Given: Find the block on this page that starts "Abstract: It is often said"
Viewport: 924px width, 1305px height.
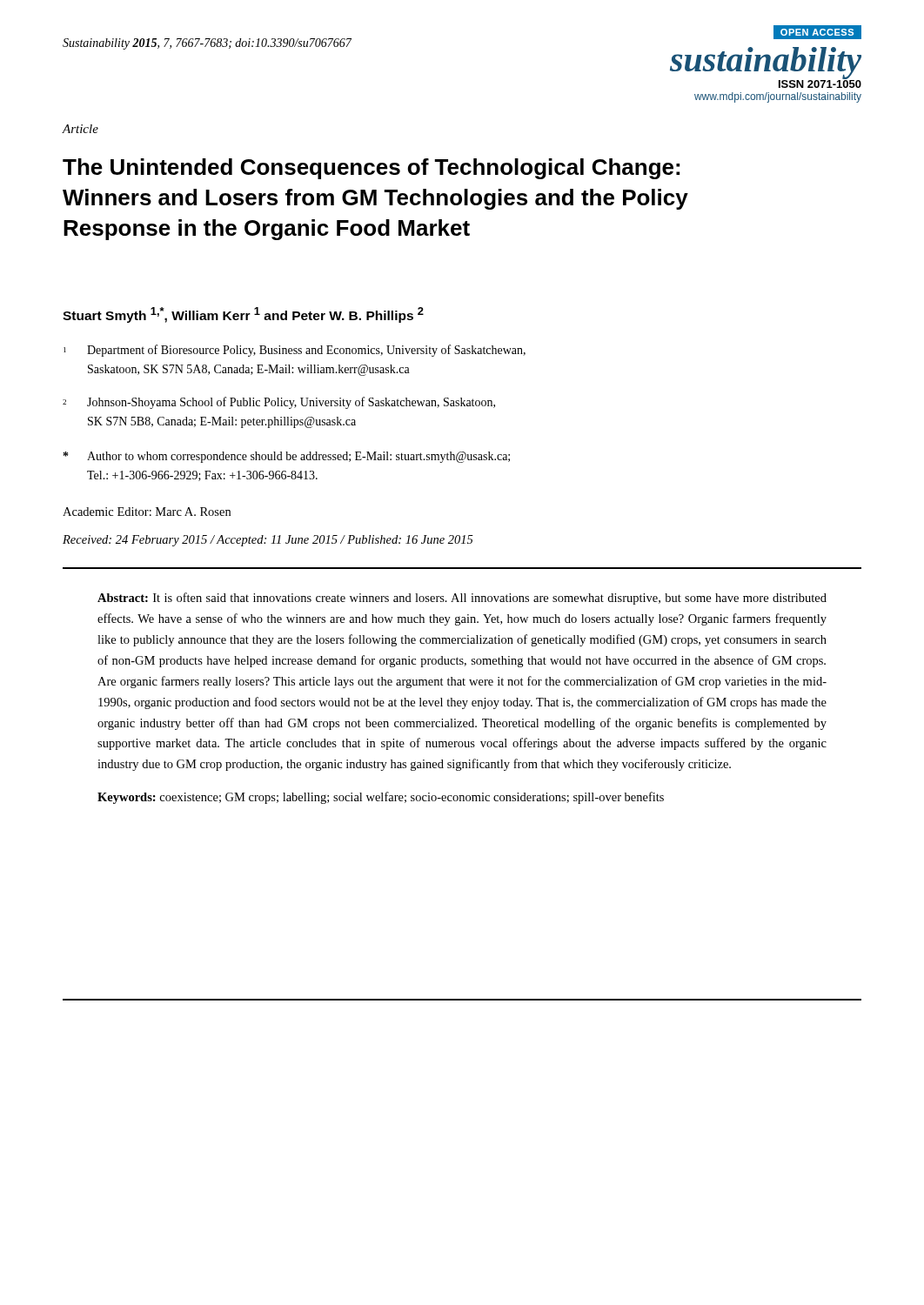Looking at the screenshot, I should (462, 698).
